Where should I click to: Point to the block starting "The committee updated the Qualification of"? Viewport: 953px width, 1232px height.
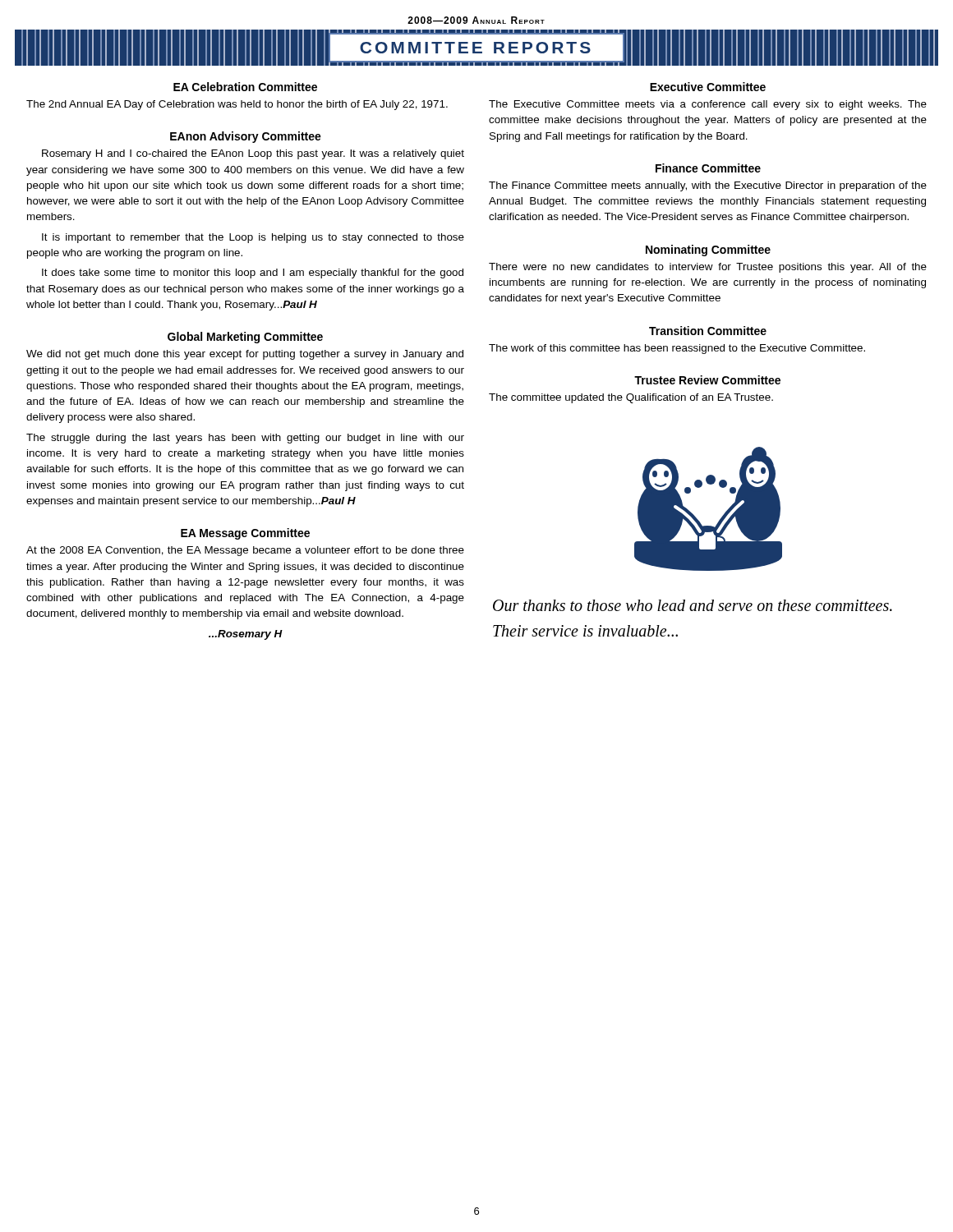click(x=631, y=397)
